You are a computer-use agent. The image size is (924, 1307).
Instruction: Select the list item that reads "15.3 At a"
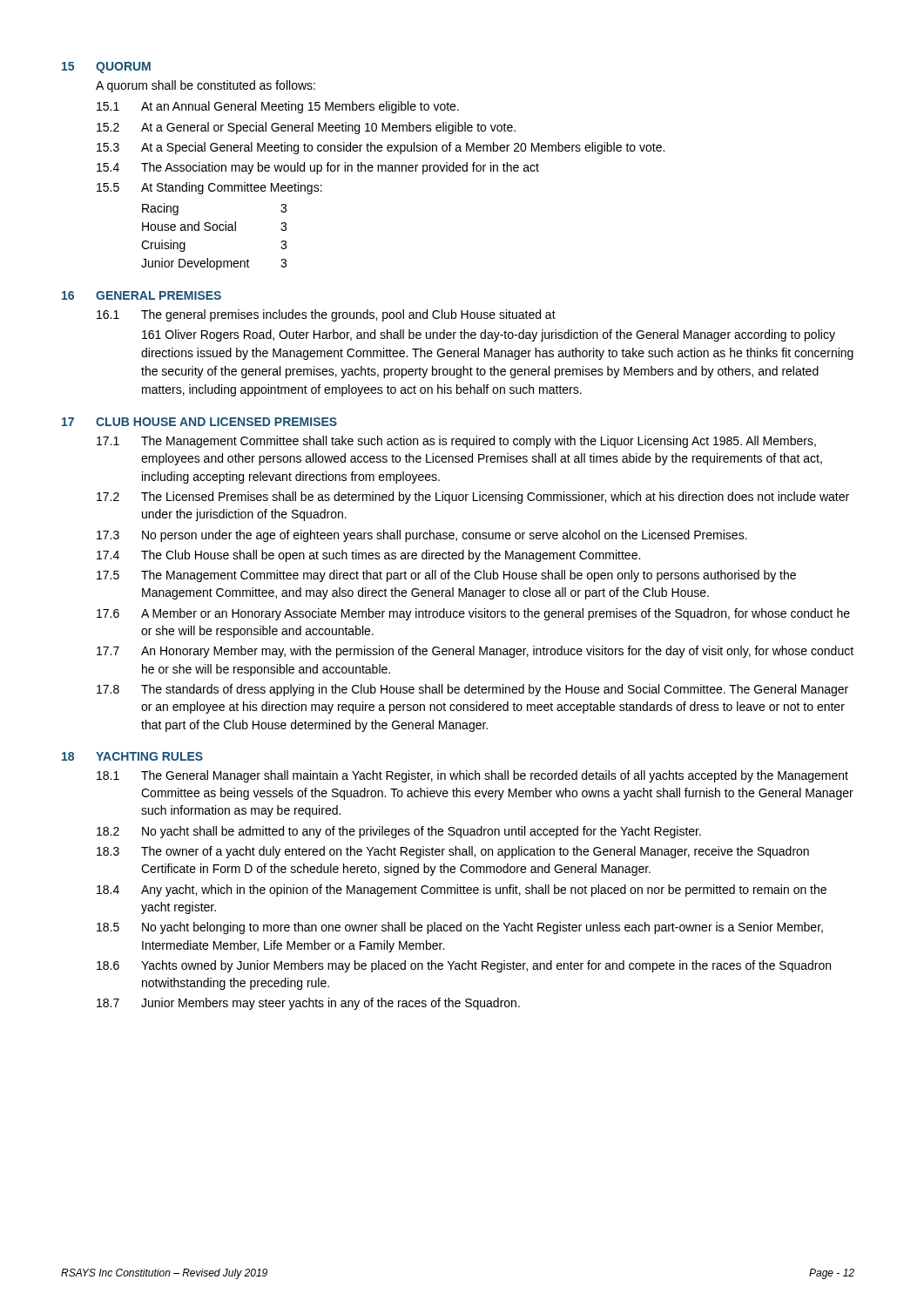(x=475, y=147)
